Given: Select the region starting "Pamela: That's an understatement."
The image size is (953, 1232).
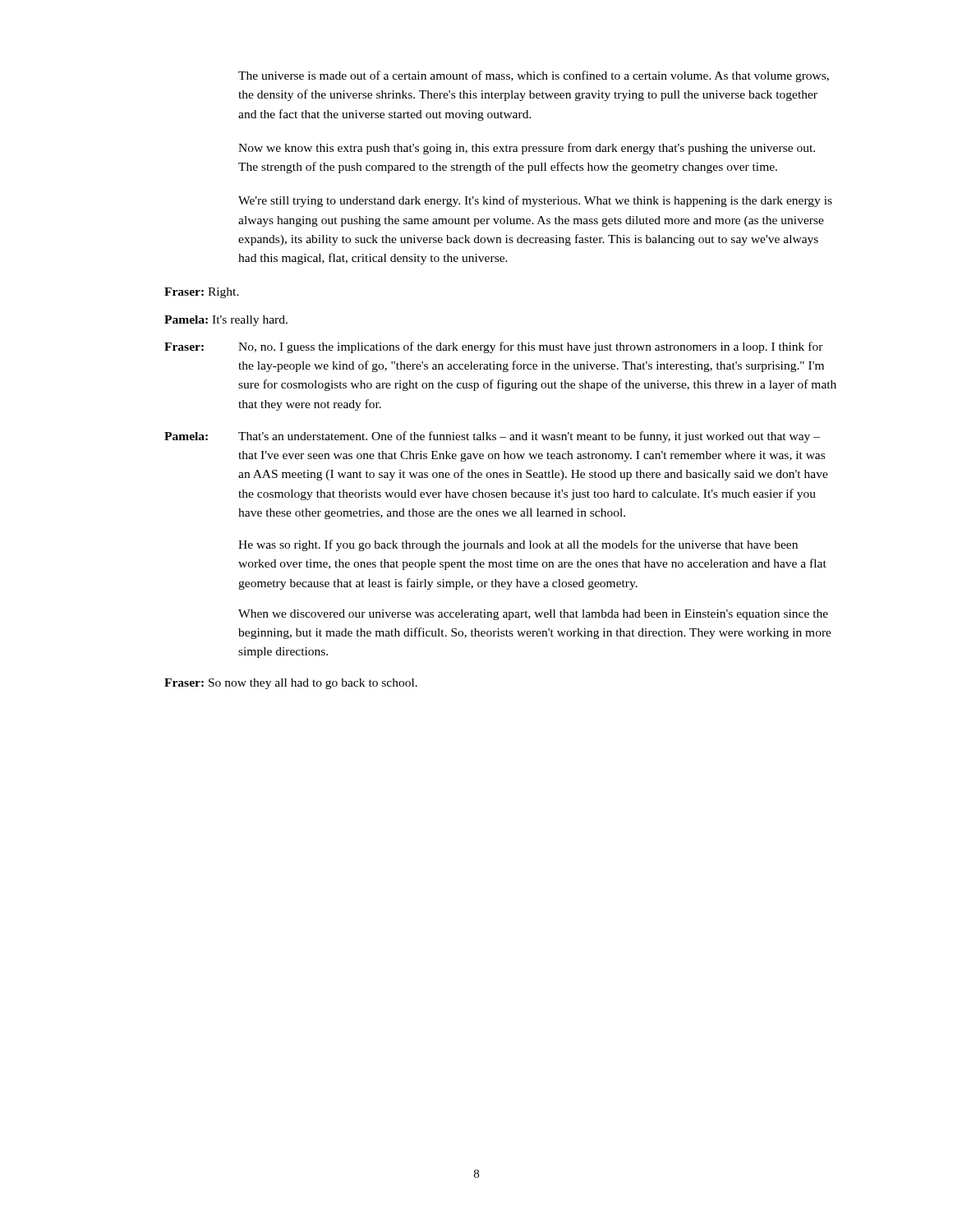Looking at the screenshot, I should point(501,474).
